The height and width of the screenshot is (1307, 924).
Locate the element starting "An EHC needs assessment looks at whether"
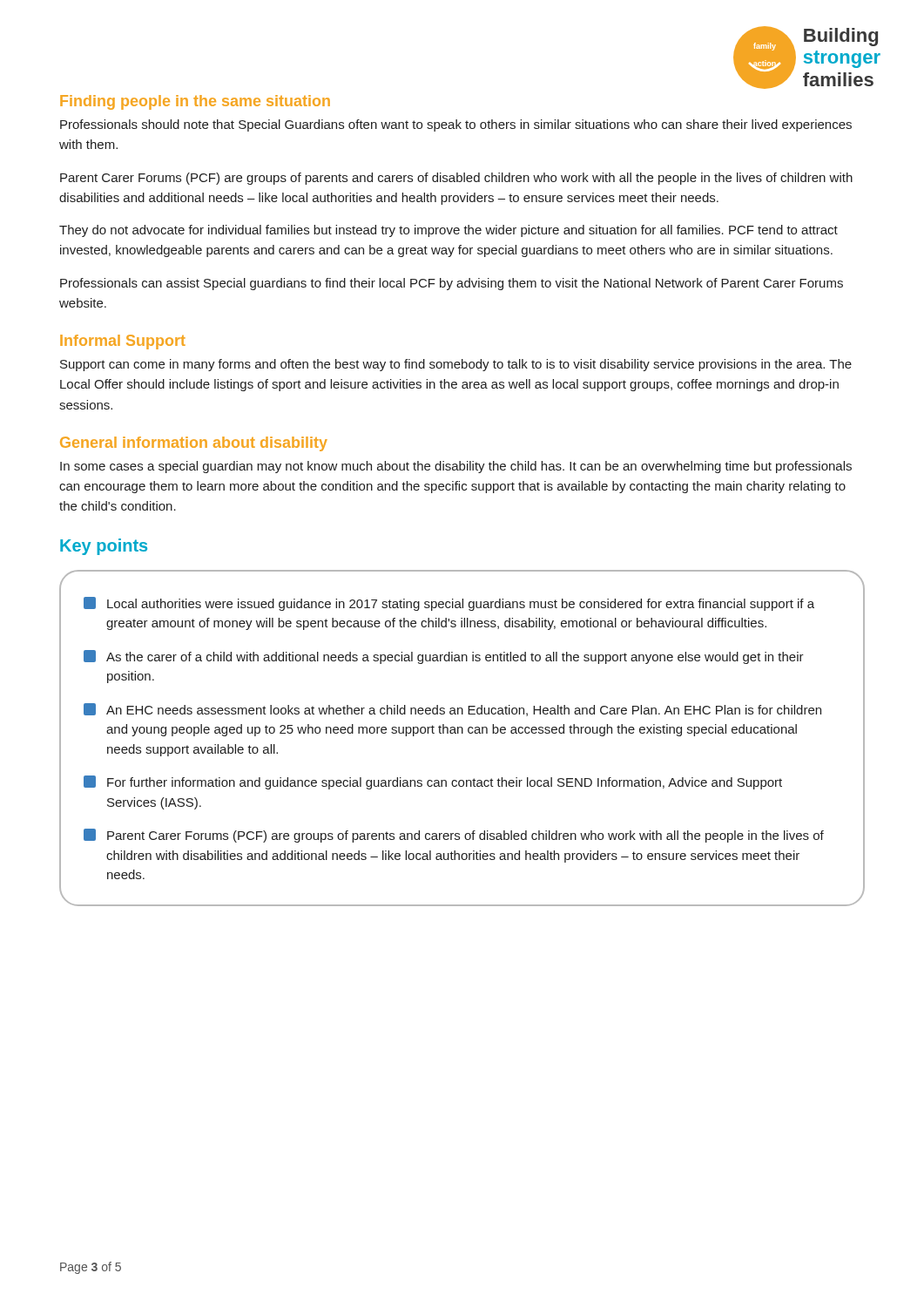(459, 730)
